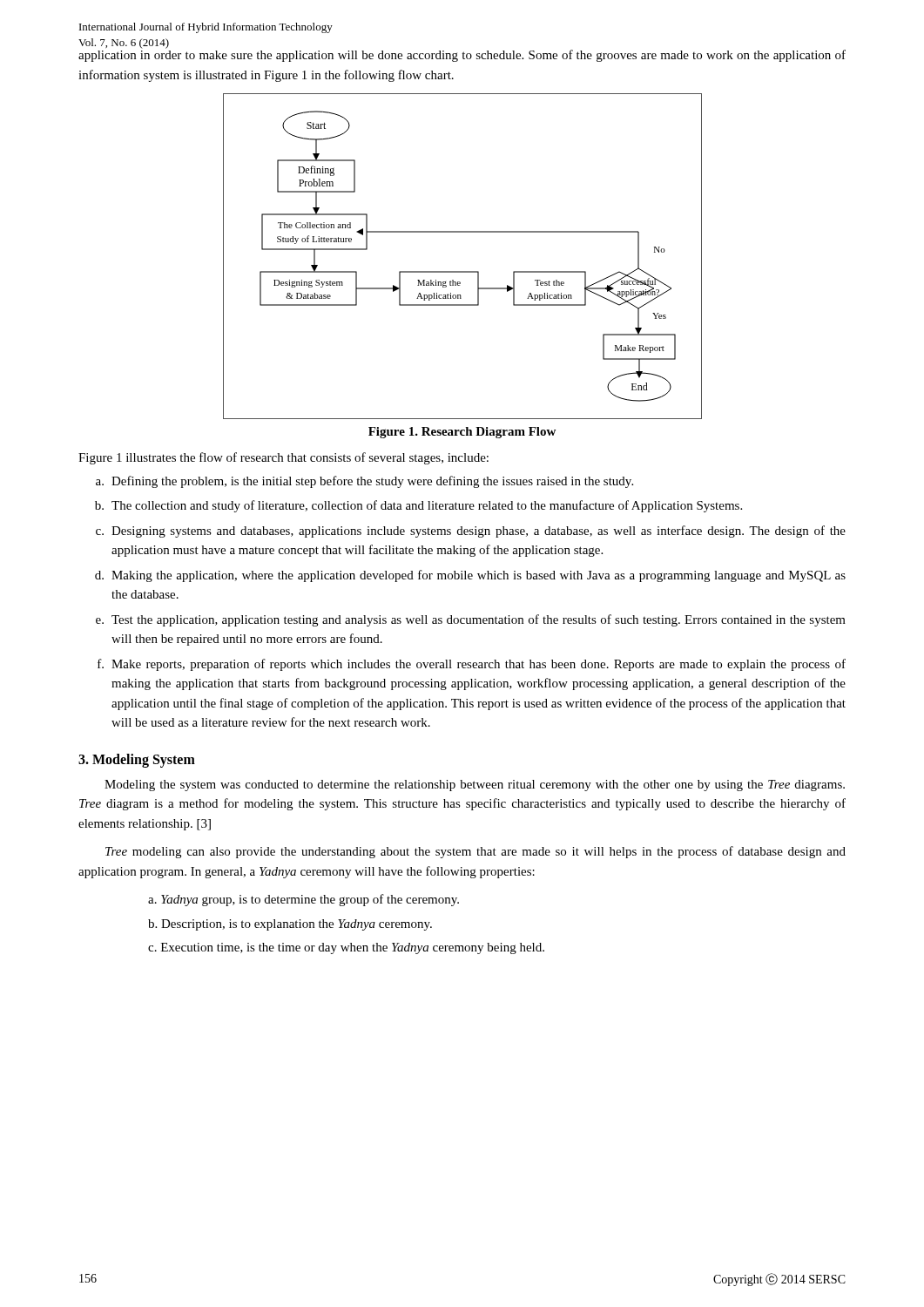This screenshot has width=924, height=1307.
Task: Find the text block with the text "Tree modeling can also provide"
Action: tap(462, 861)
